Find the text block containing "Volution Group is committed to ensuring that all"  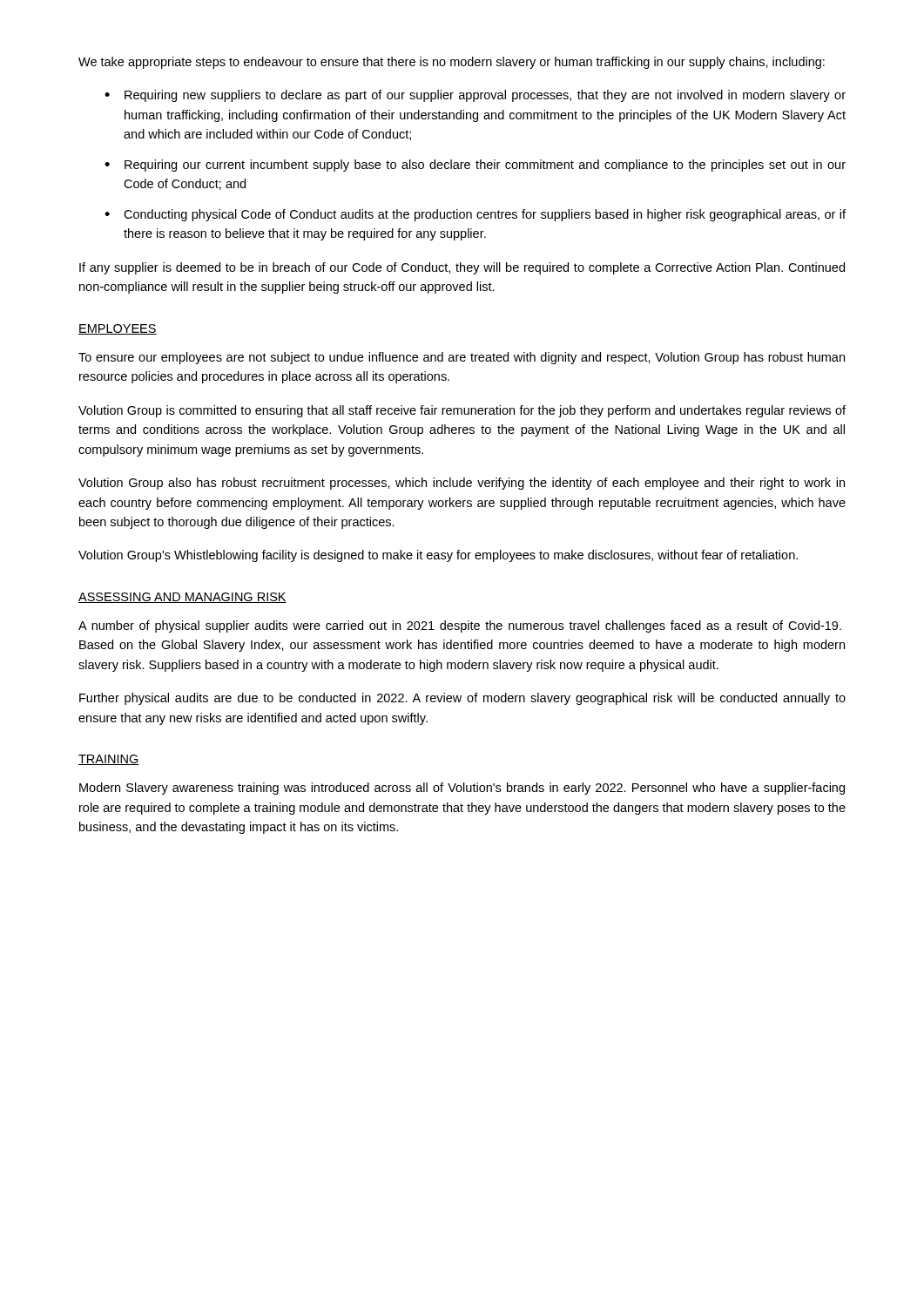(462, 430)
